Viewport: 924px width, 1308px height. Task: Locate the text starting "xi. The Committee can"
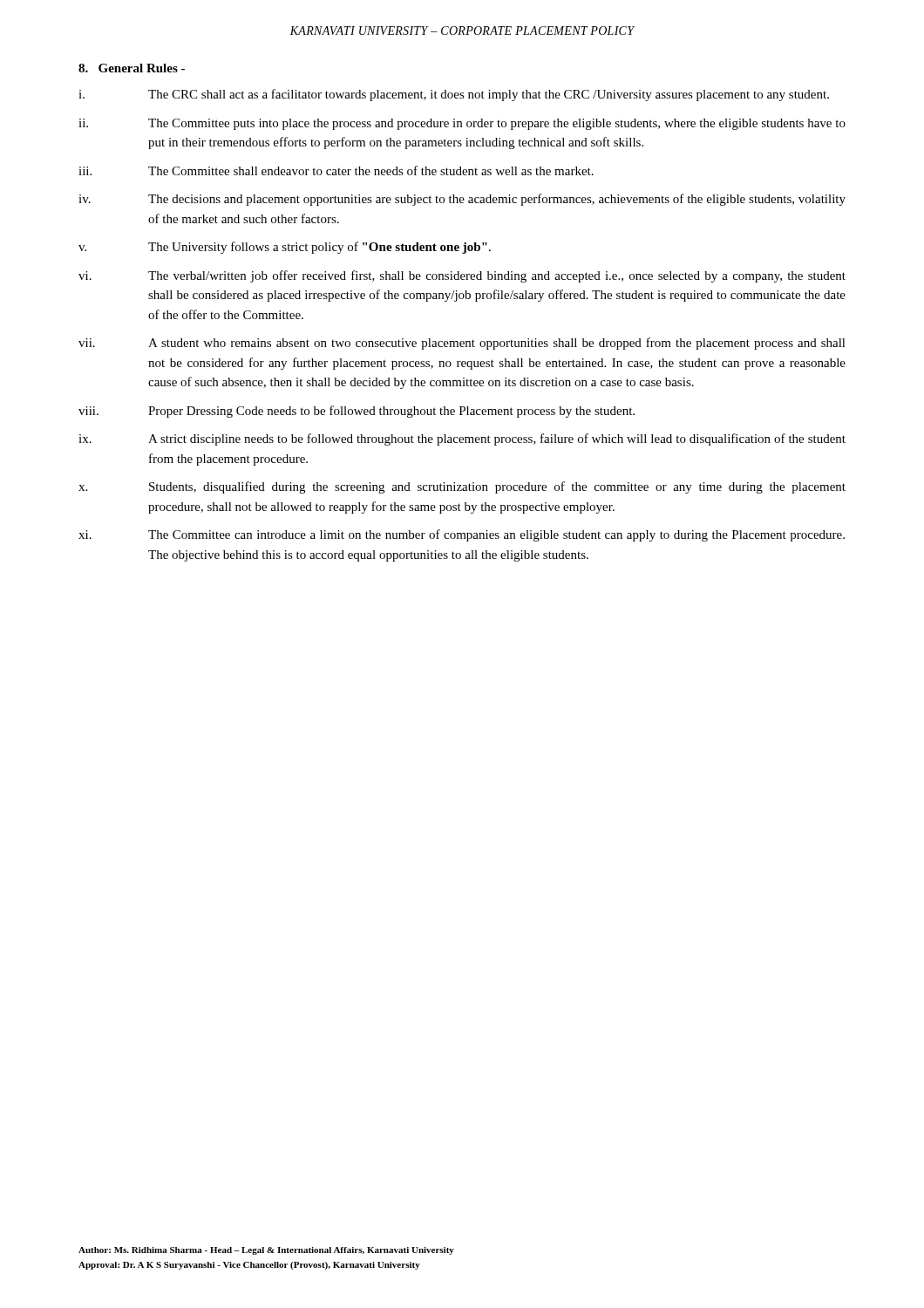click(462, 545)
